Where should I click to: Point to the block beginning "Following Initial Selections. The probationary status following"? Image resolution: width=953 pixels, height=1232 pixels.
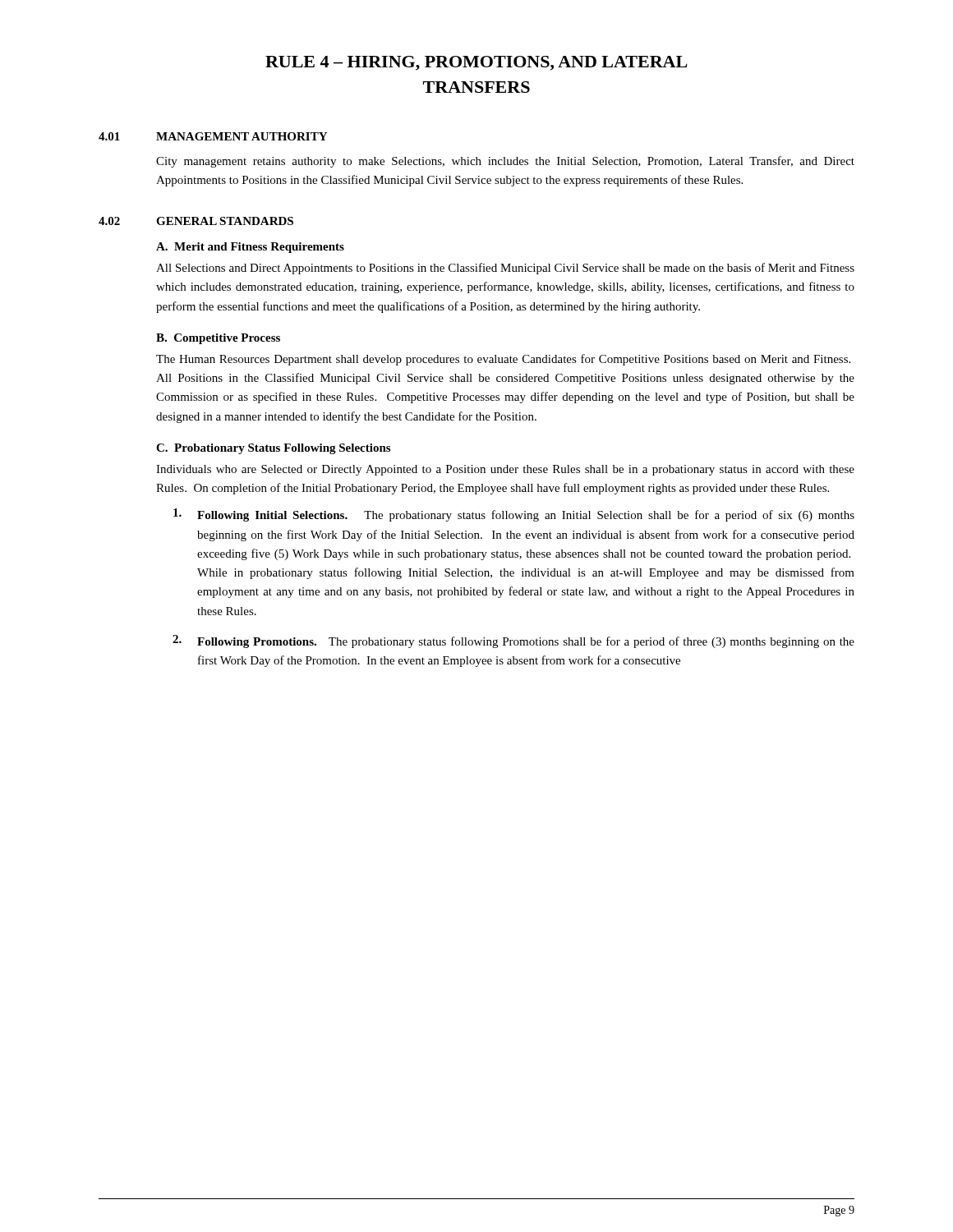tap(513, 564)
